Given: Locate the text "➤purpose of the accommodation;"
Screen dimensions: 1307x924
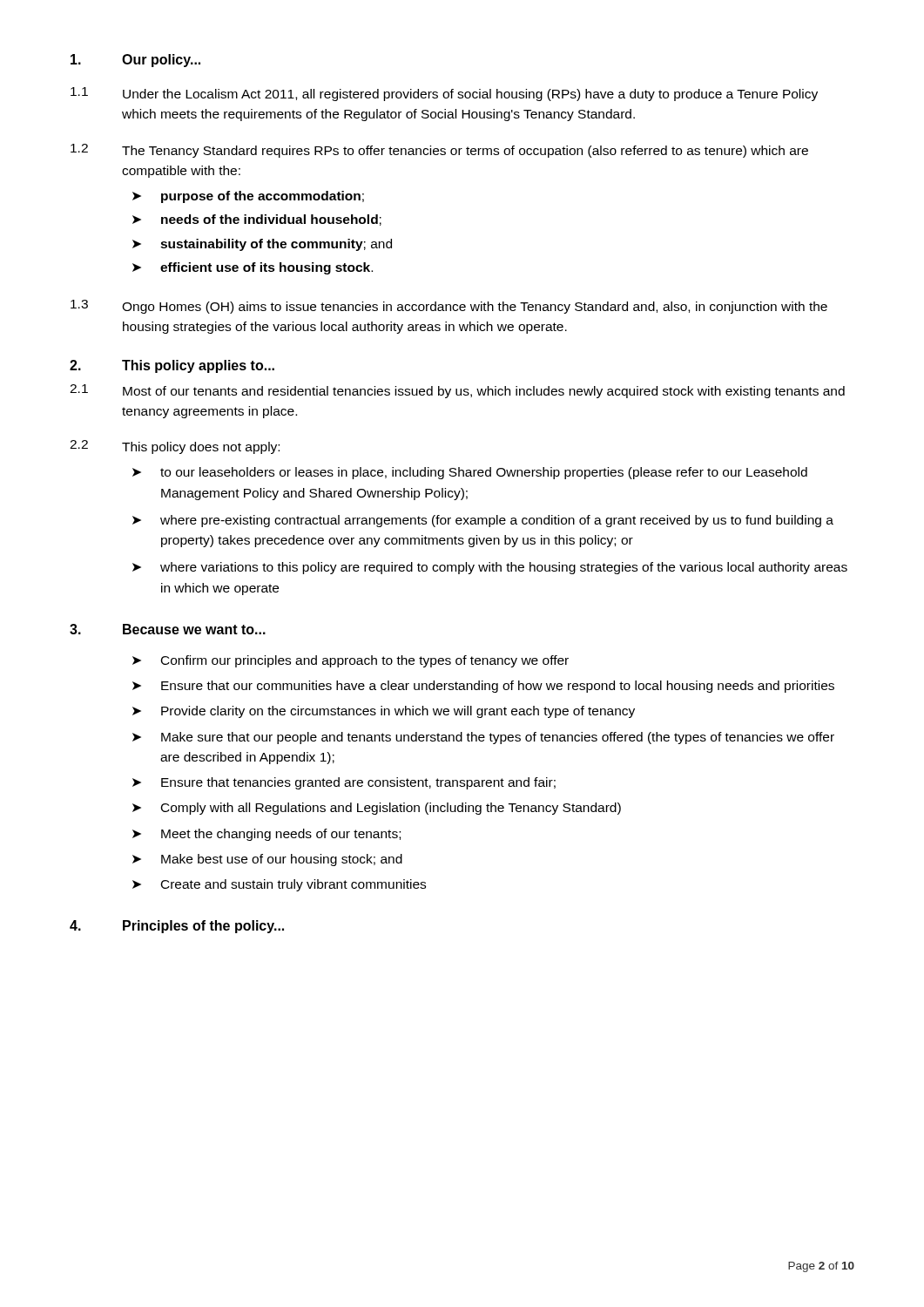Looking at the screenshot, I should [248, 197].
